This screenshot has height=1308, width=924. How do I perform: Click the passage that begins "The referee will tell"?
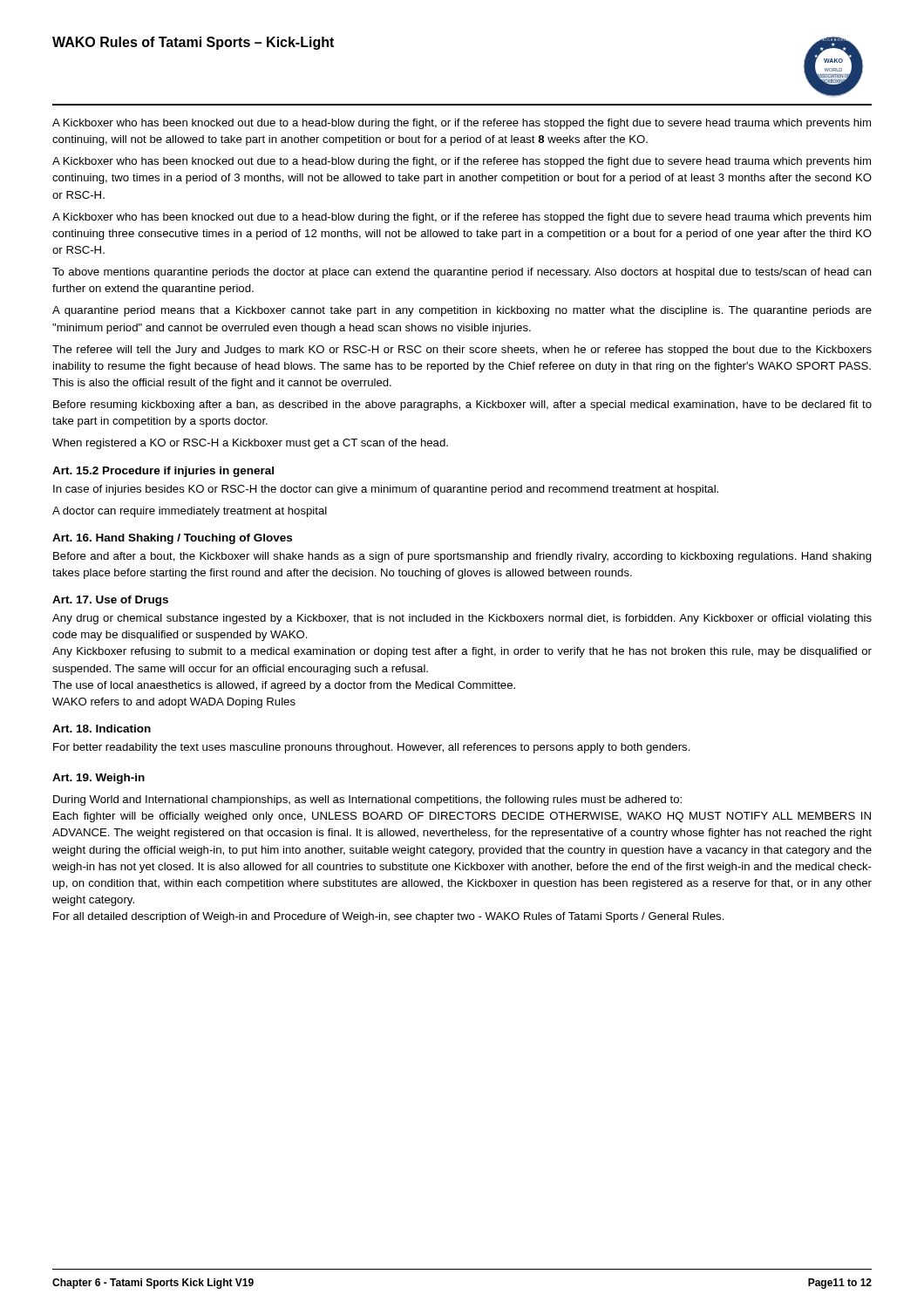tap(462, 366)
